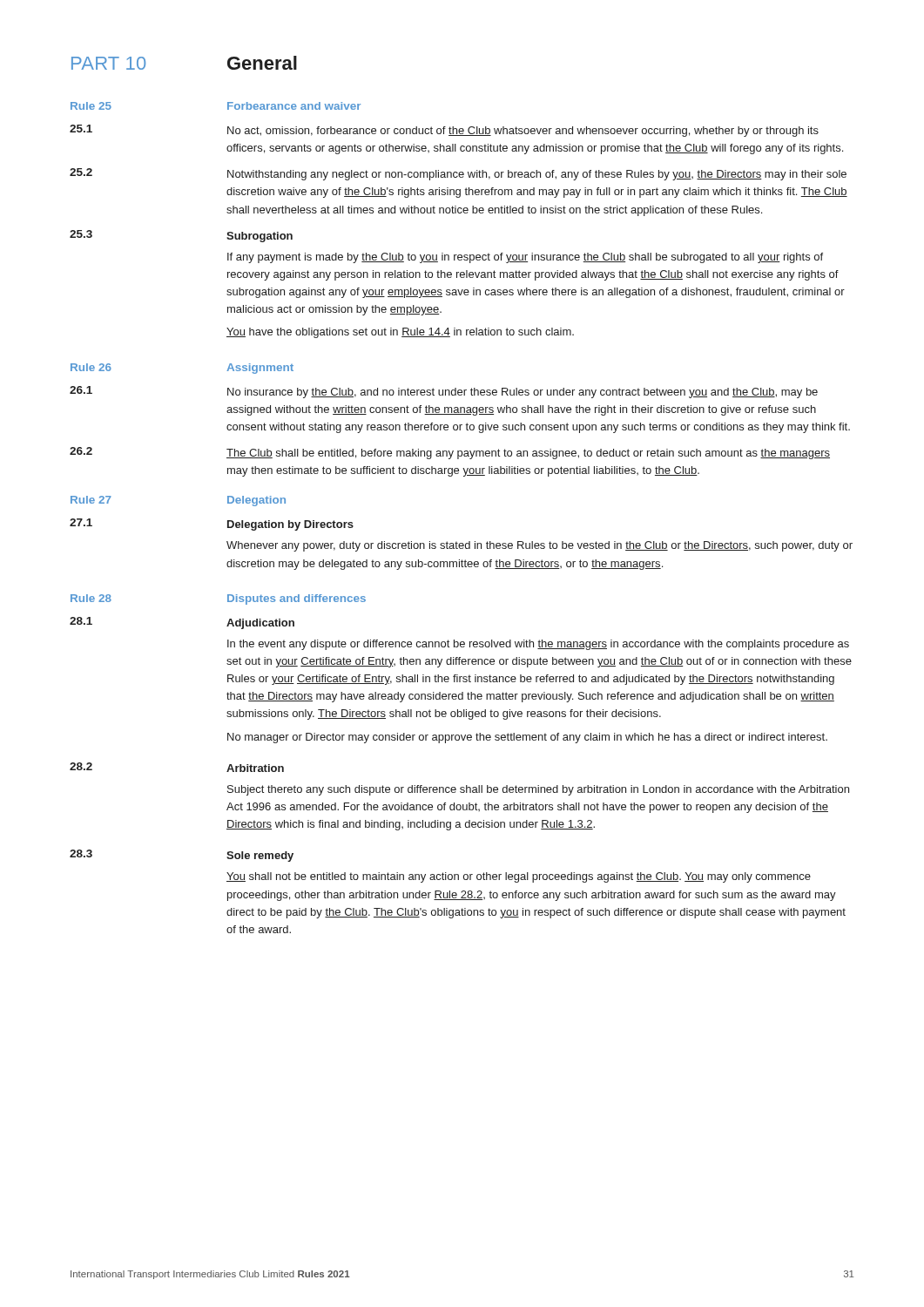Find "Rule 27 Delegation" on this page
Screen dimensions: 1307x924
pyautogui.click(x=92, y=501)
